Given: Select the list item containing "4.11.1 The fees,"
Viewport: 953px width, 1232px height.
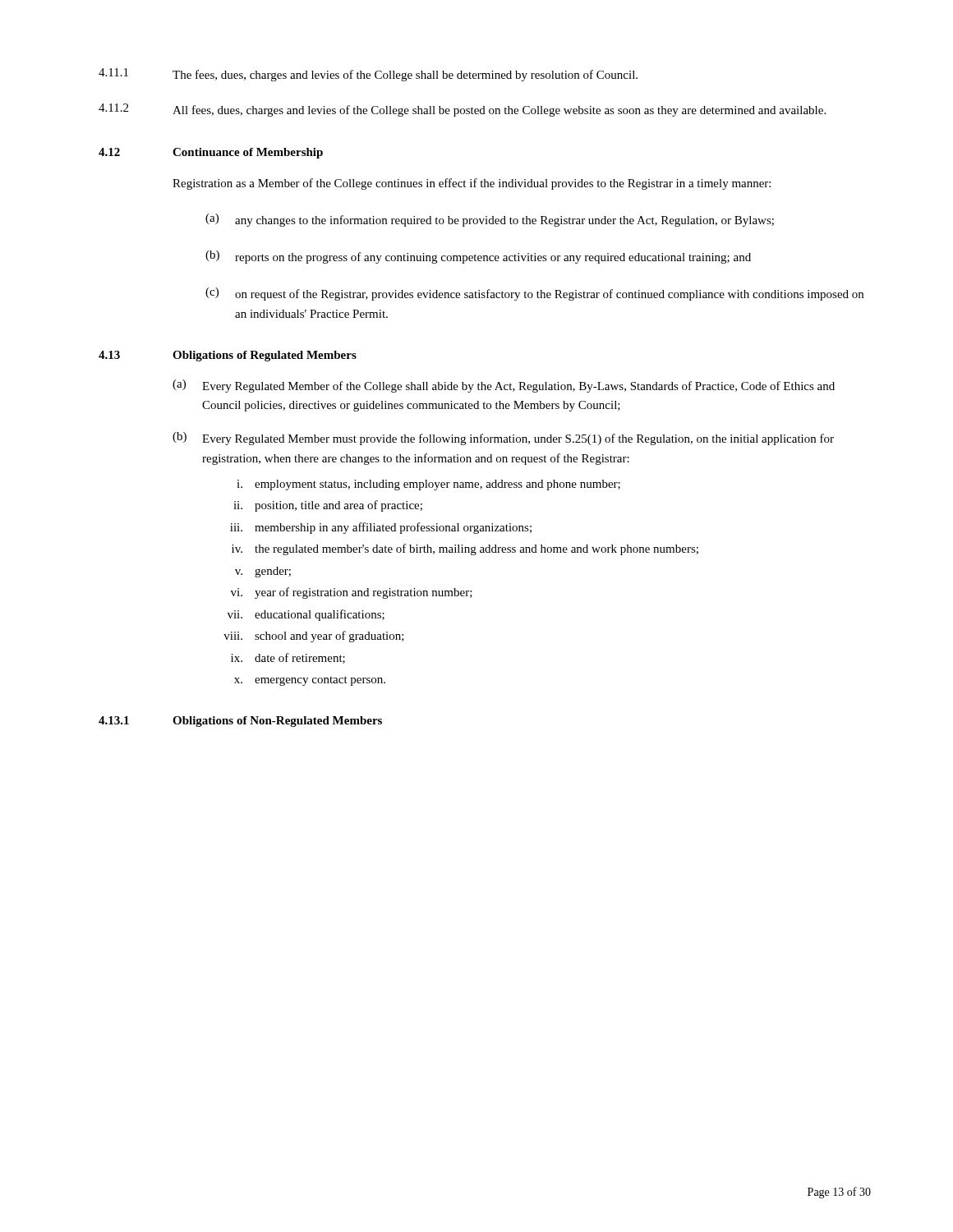Looking at the screenshot, I should (485, 75).
